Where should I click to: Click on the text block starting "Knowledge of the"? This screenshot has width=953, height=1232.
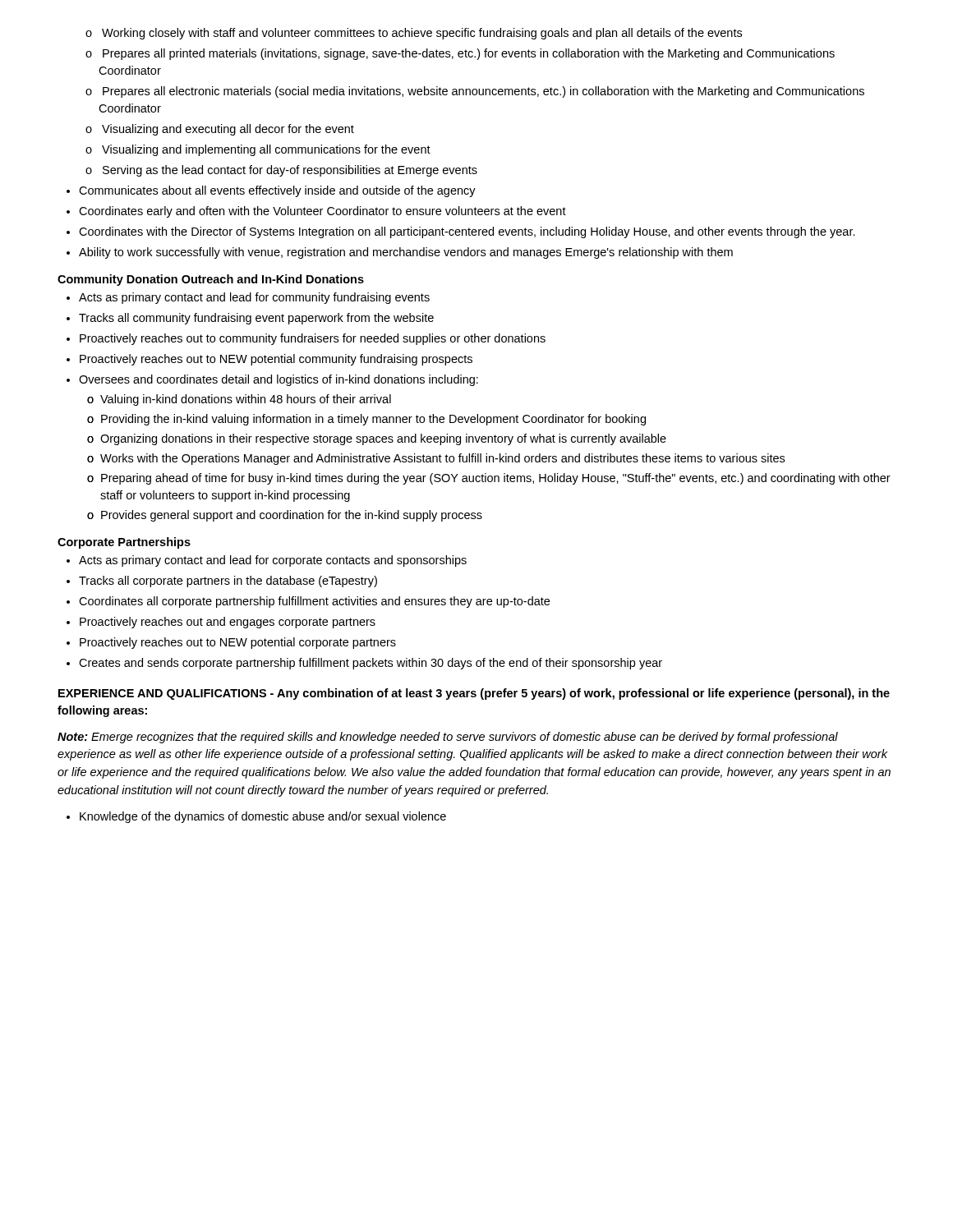(x=256, y=817)
